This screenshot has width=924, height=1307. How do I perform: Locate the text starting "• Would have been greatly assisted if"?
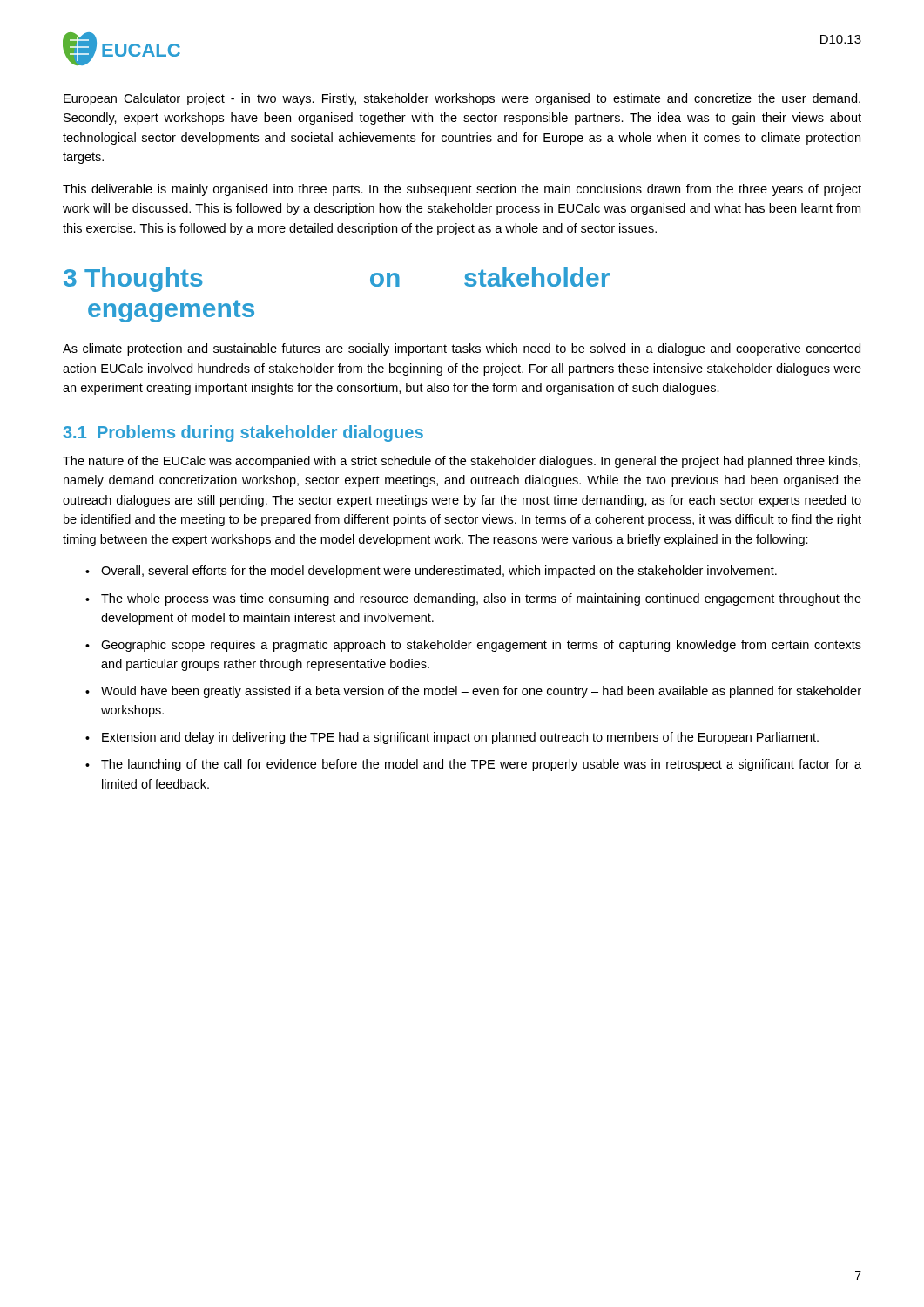click(473, 701)
